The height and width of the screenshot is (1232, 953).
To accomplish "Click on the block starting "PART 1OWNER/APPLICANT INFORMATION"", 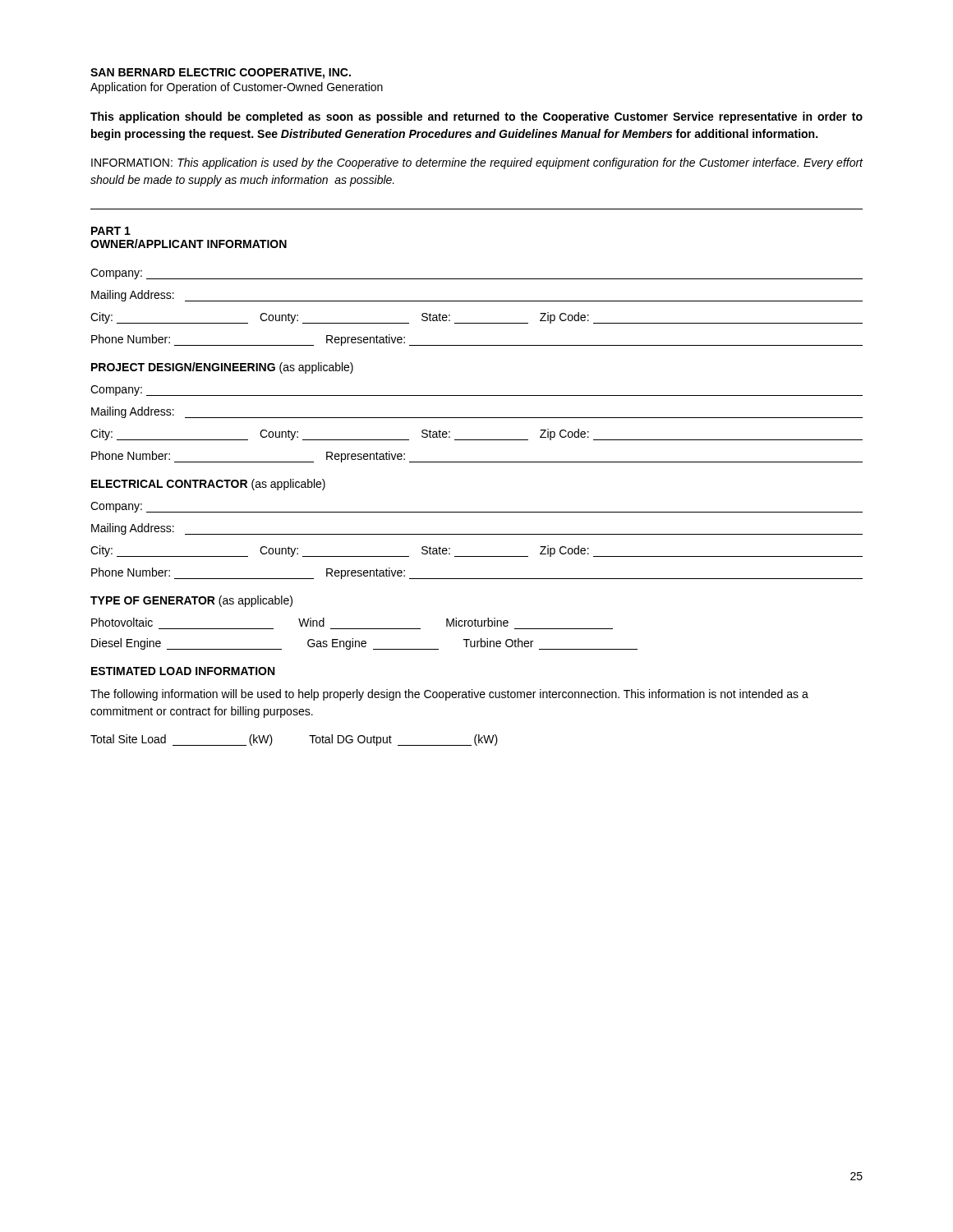I will point(189,237).
